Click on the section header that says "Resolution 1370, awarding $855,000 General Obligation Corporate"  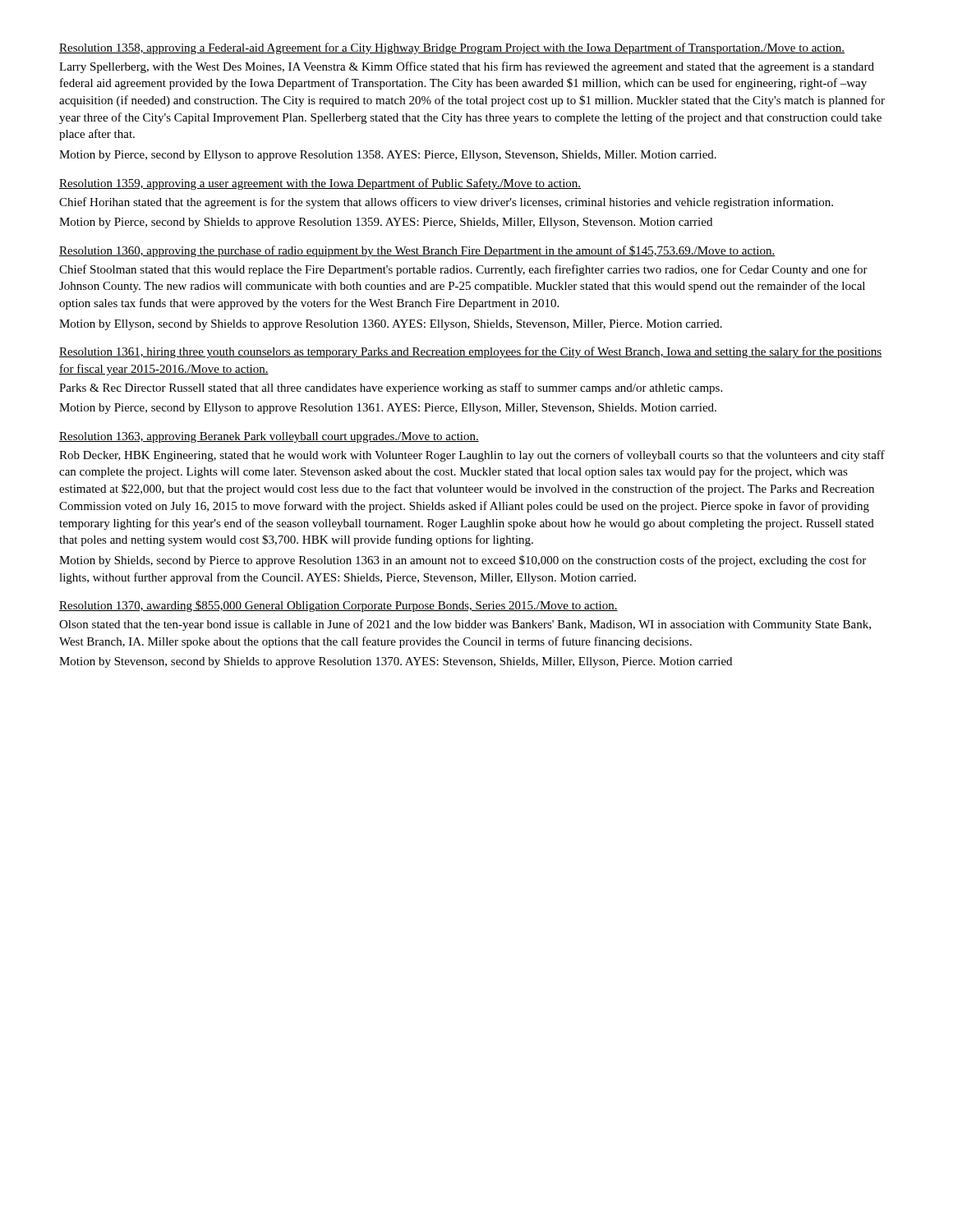click(338, 606)
